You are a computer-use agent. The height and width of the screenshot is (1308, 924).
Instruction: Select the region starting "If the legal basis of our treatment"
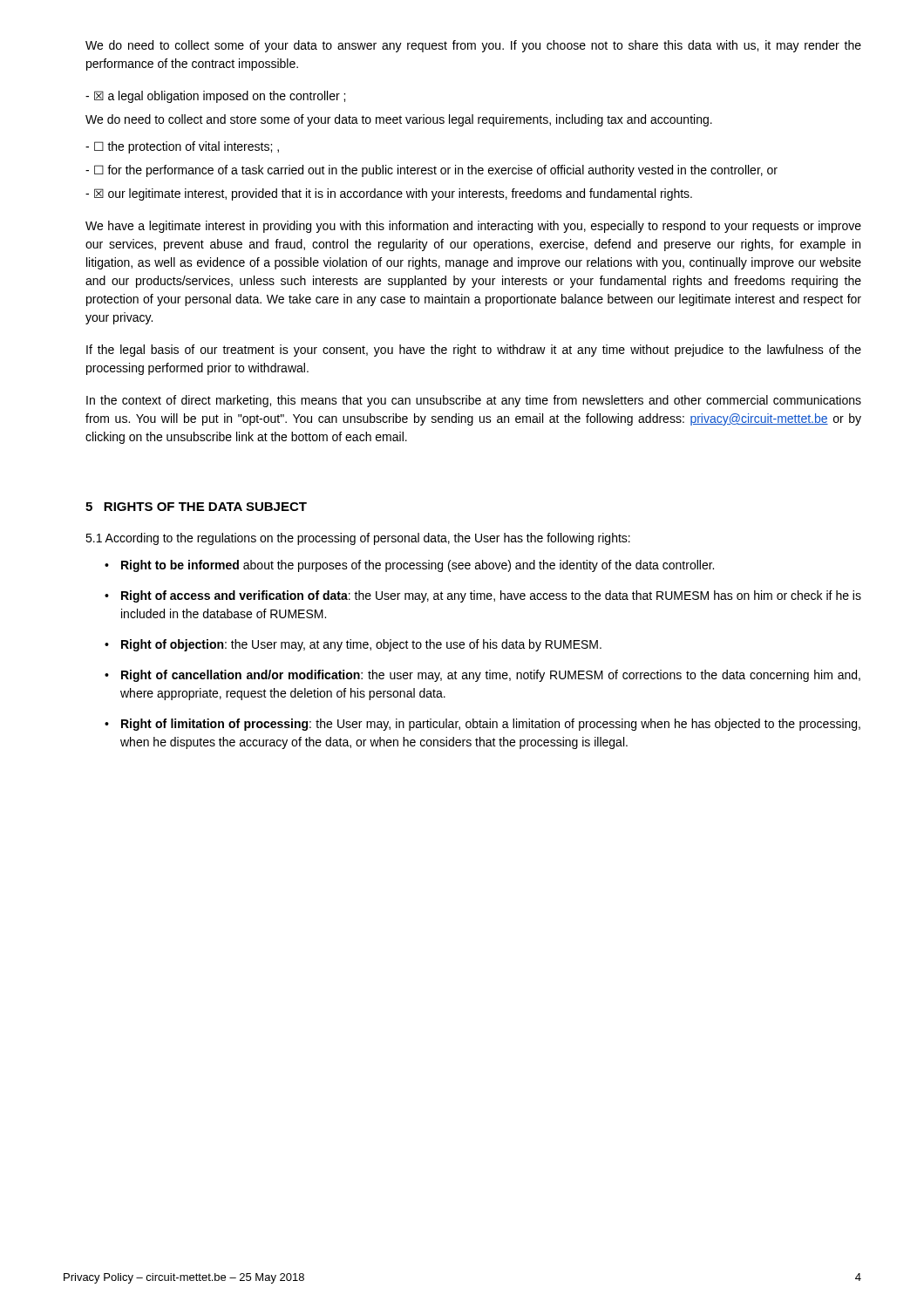click(473, 359)
